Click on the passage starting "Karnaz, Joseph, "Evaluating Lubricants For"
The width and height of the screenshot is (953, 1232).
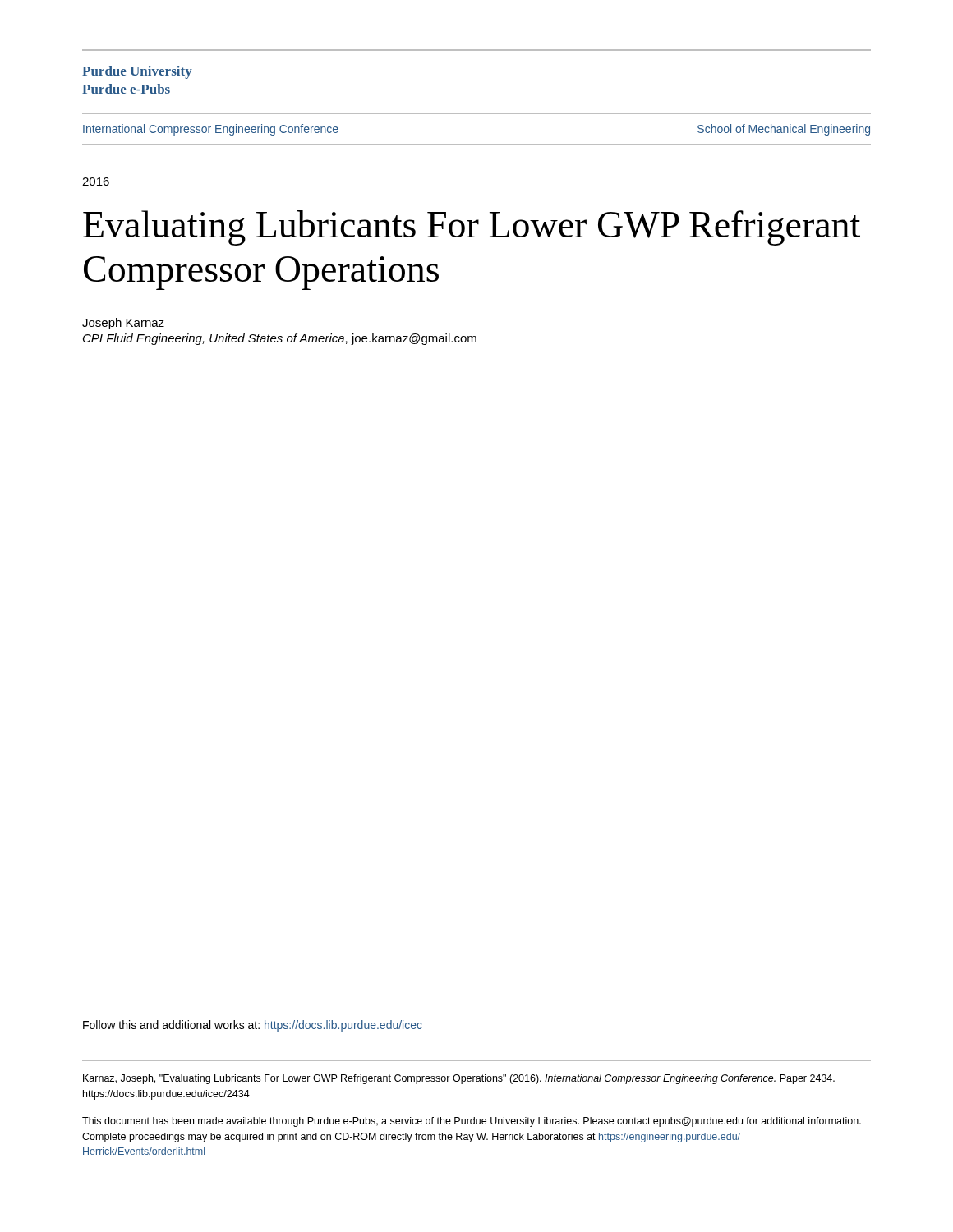[459, 1086]
